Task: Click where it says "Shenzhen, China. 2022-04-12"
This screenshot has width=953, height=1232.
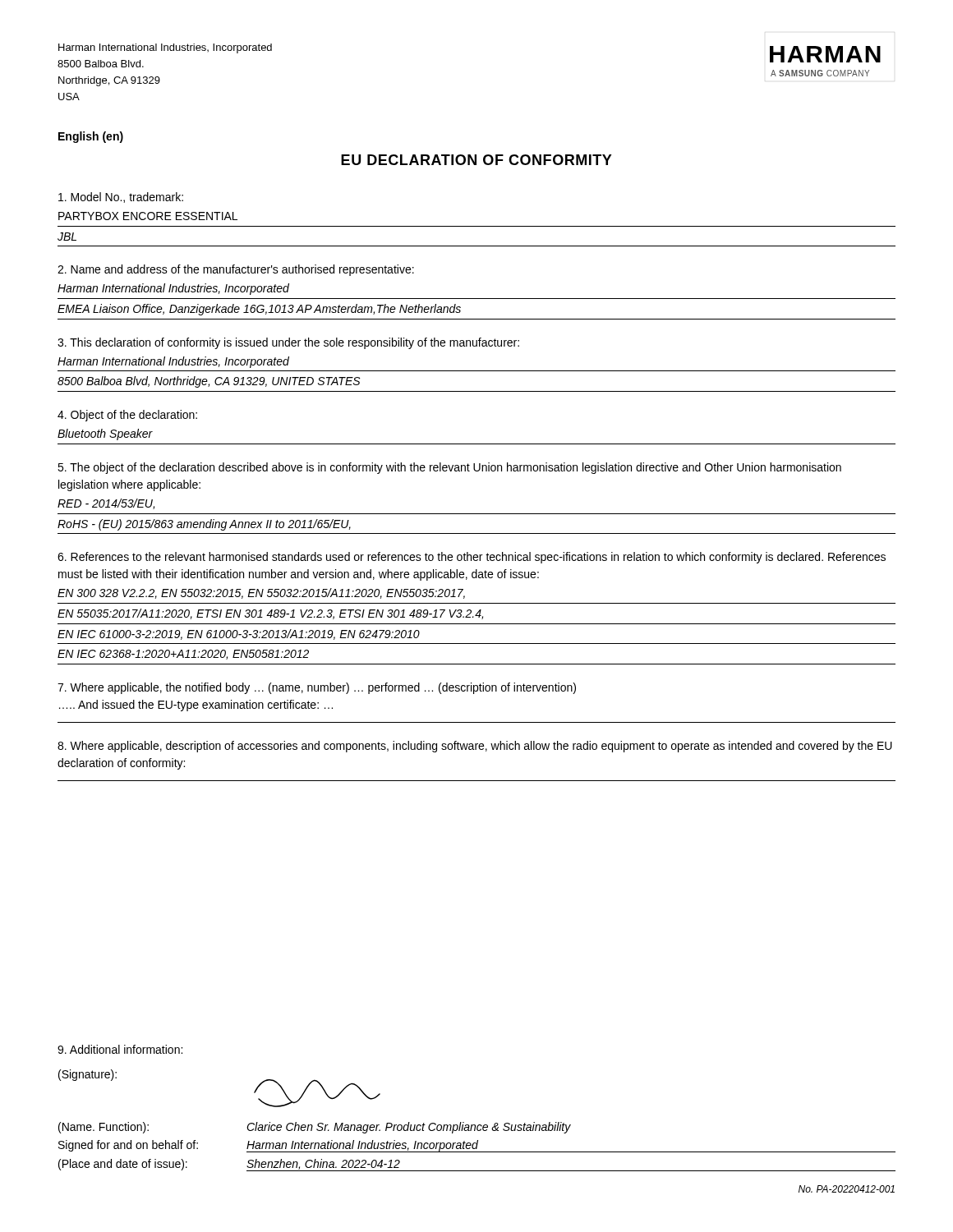Action: [x=571, y=1164]
